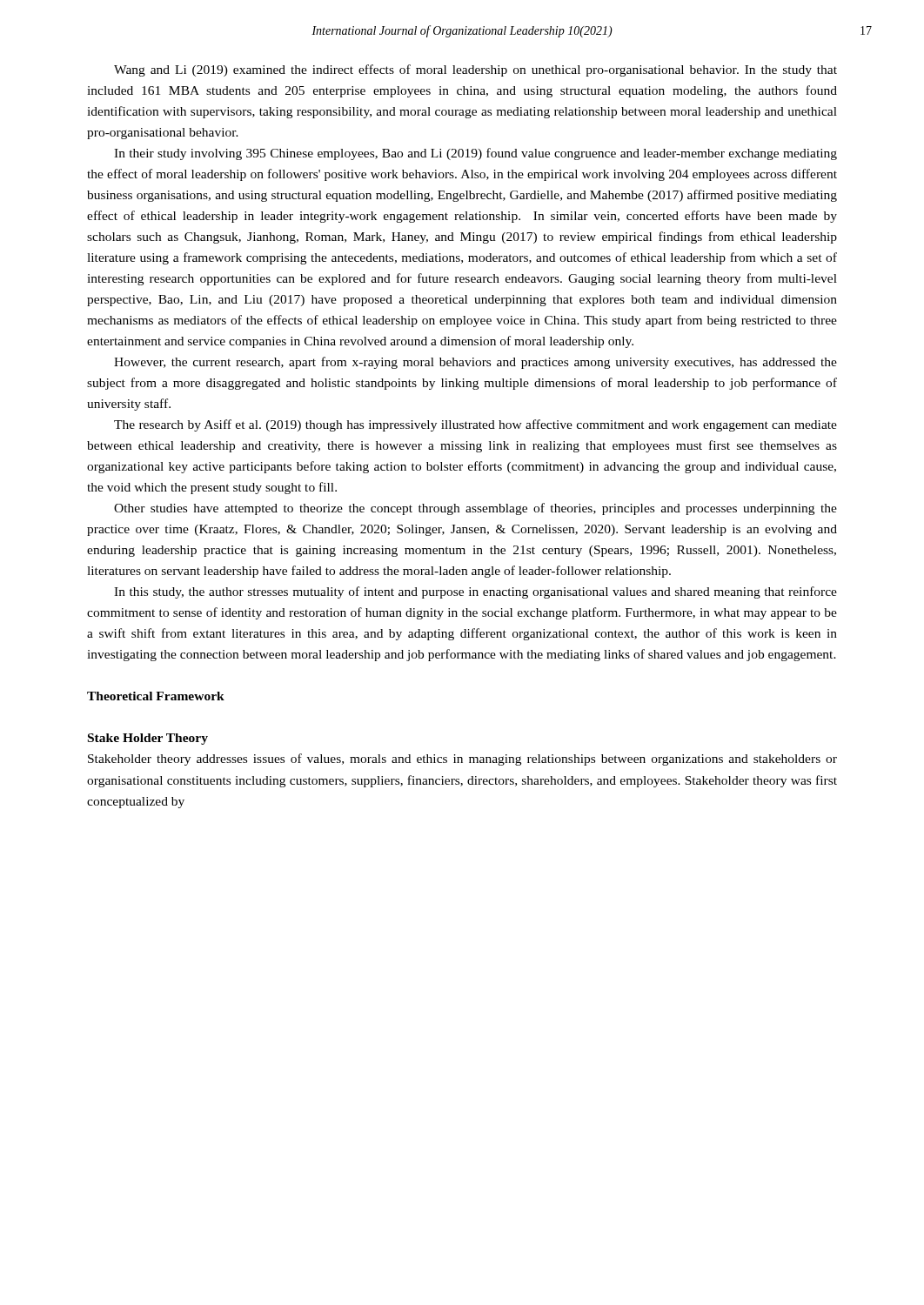Locate the text "Theoretical Framework"
Screen dimensions: 1305x924
156,696
